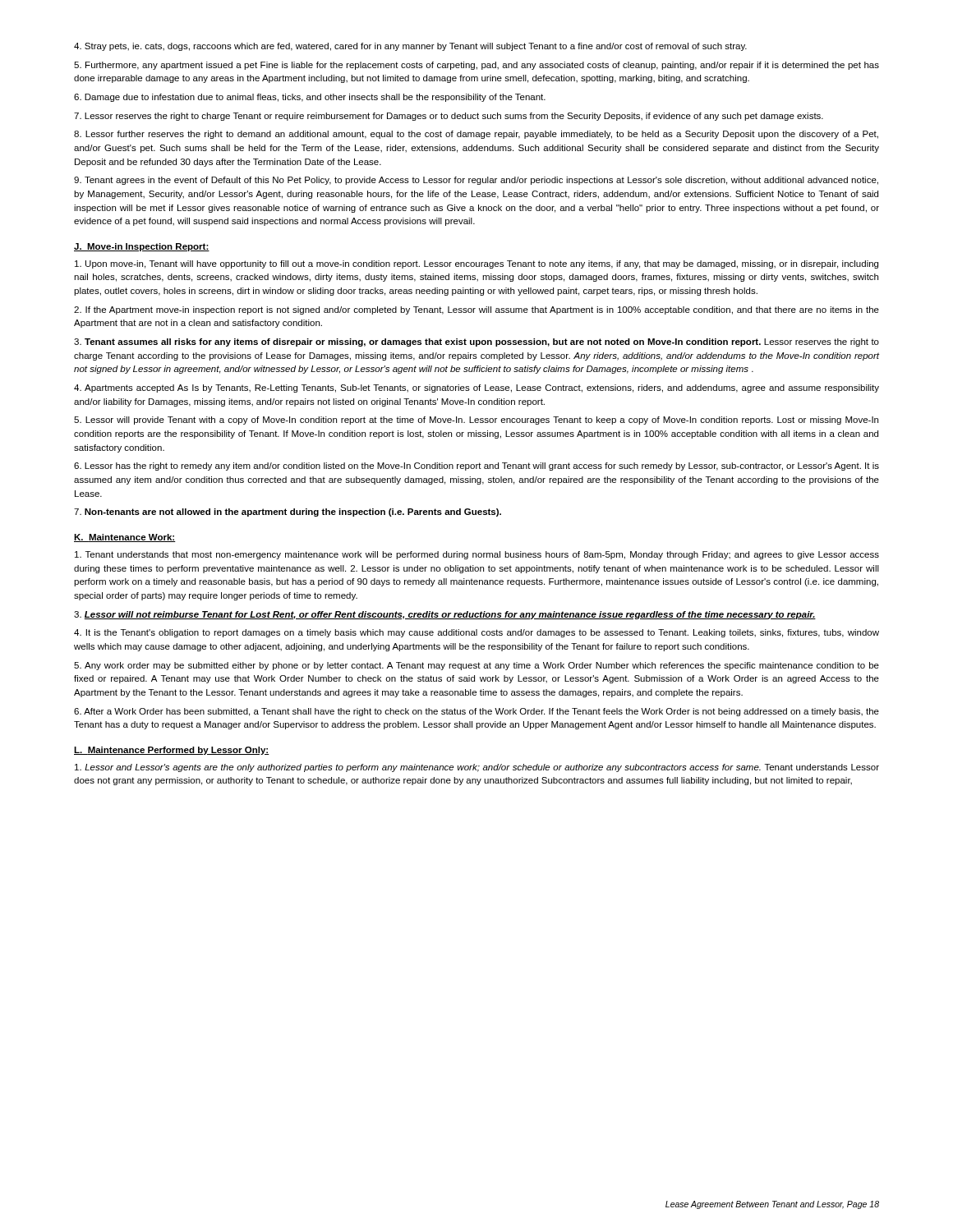Find the text block with the text "Lessor will provide"

tap(476, 434)
